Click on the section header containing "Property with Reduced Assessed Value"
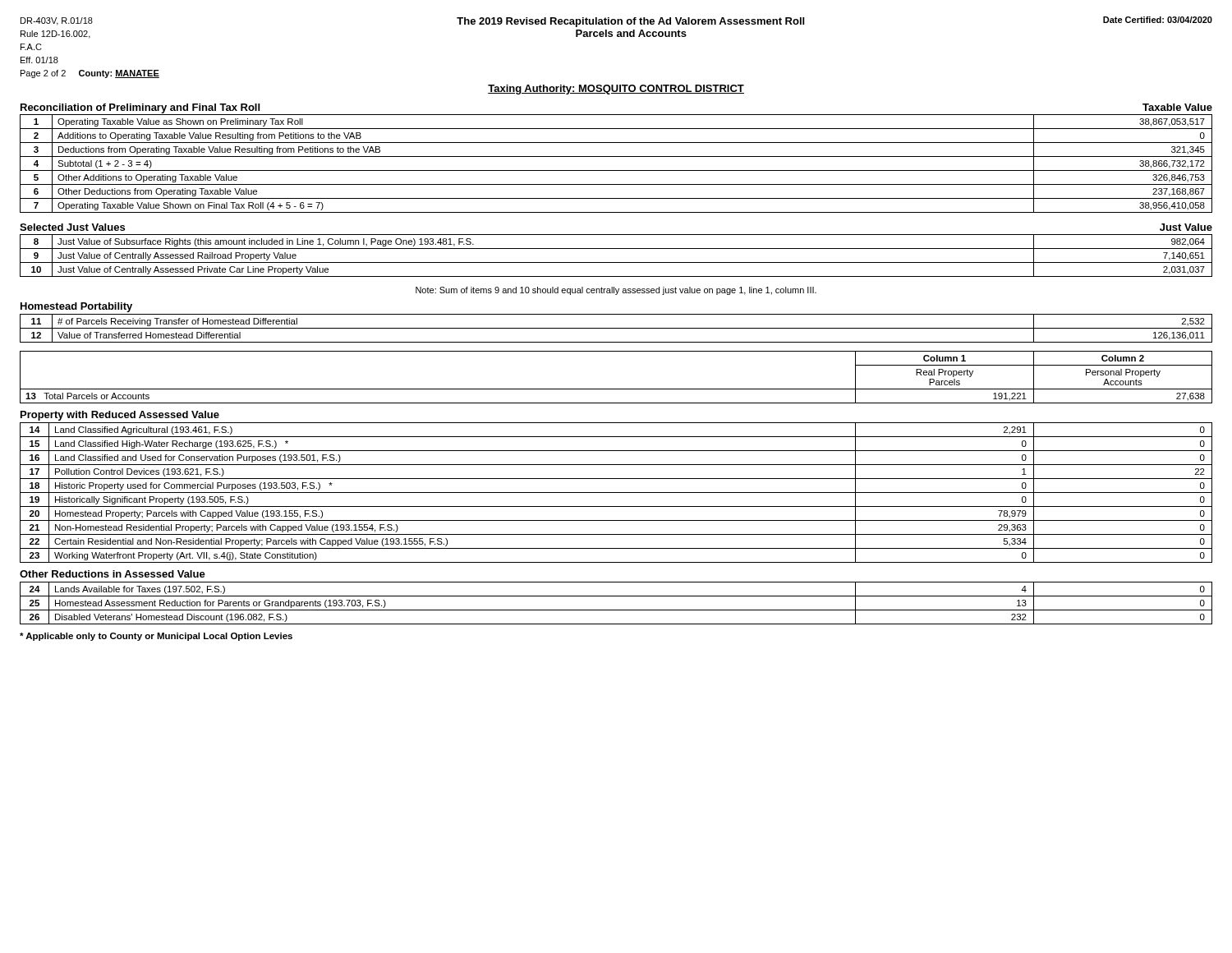 click(x=120, y=414)
